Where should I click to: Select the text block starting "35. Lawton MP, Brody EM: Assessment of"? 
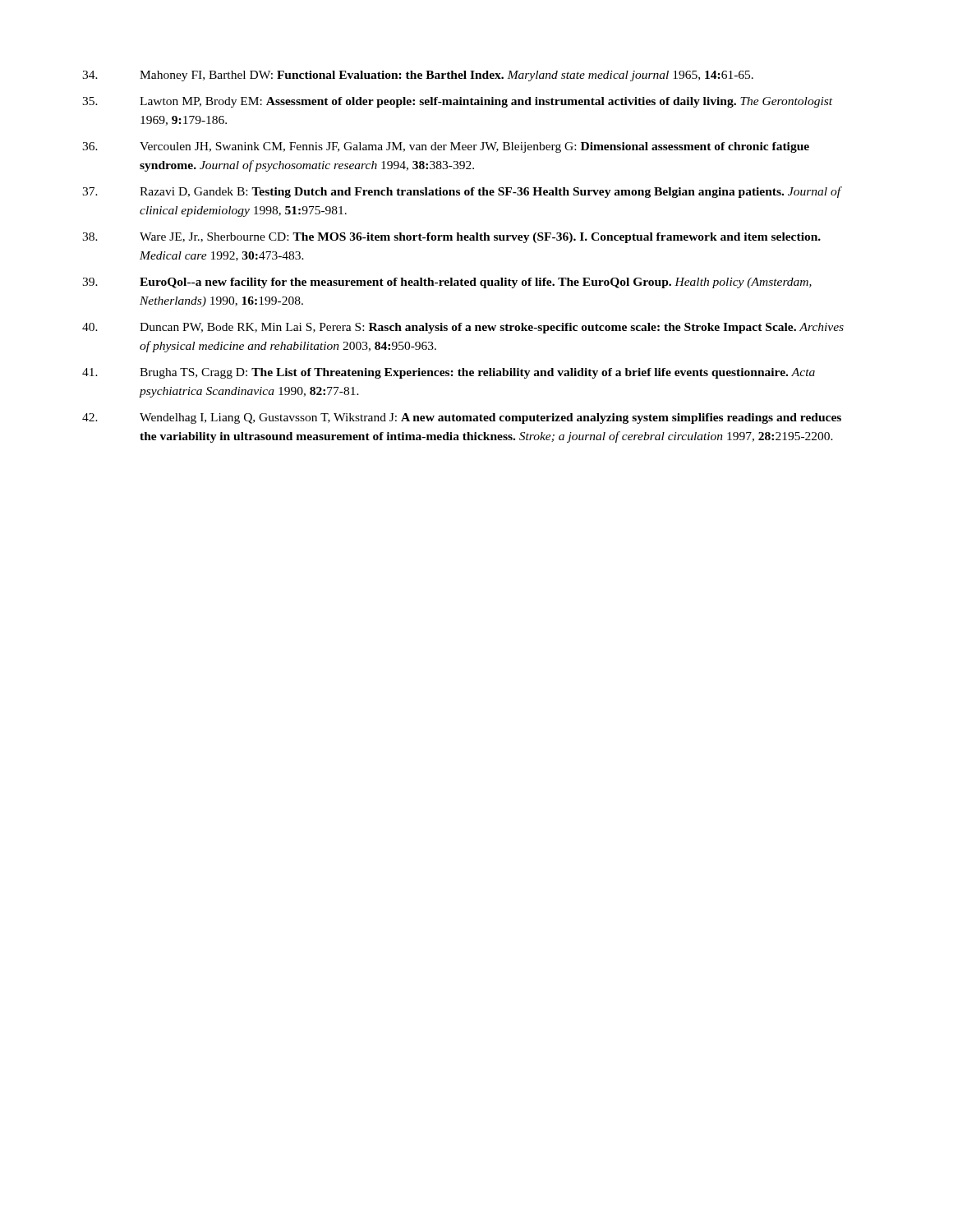click(x=468, y=111)
